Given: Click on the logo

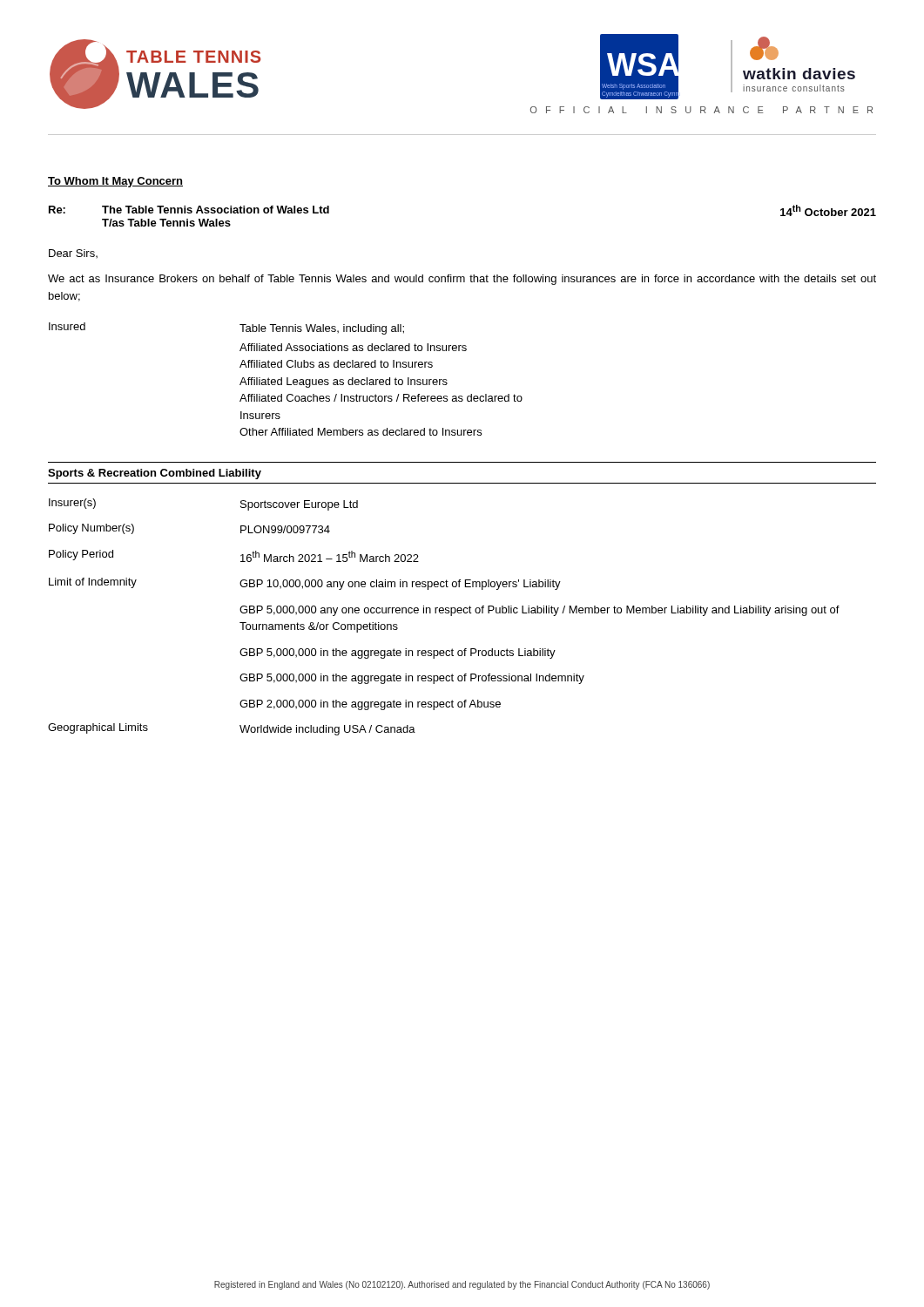Looking at the screenshot, I should coord(462,81).
